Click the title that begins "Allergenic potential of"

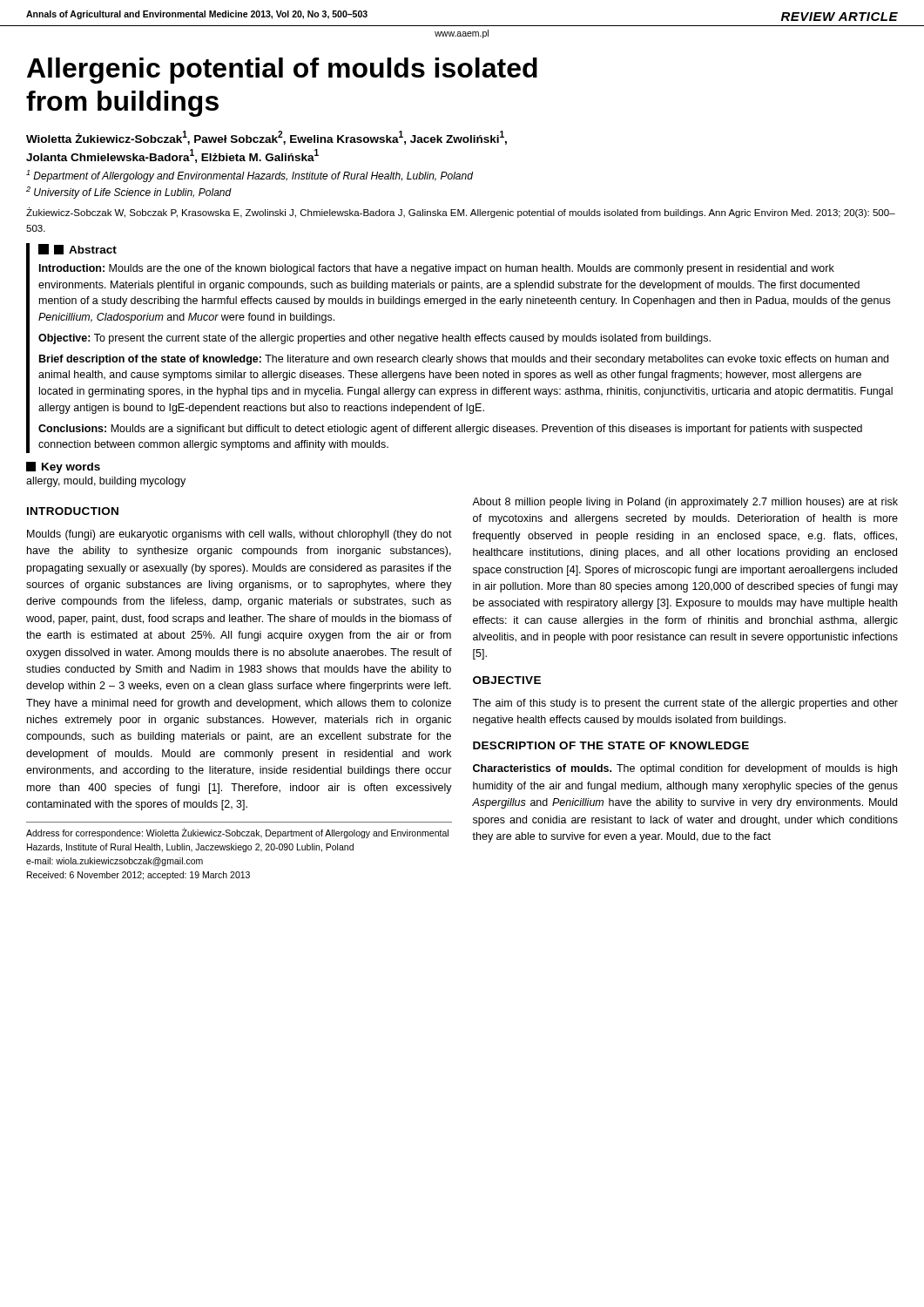[x=462, y=85]
